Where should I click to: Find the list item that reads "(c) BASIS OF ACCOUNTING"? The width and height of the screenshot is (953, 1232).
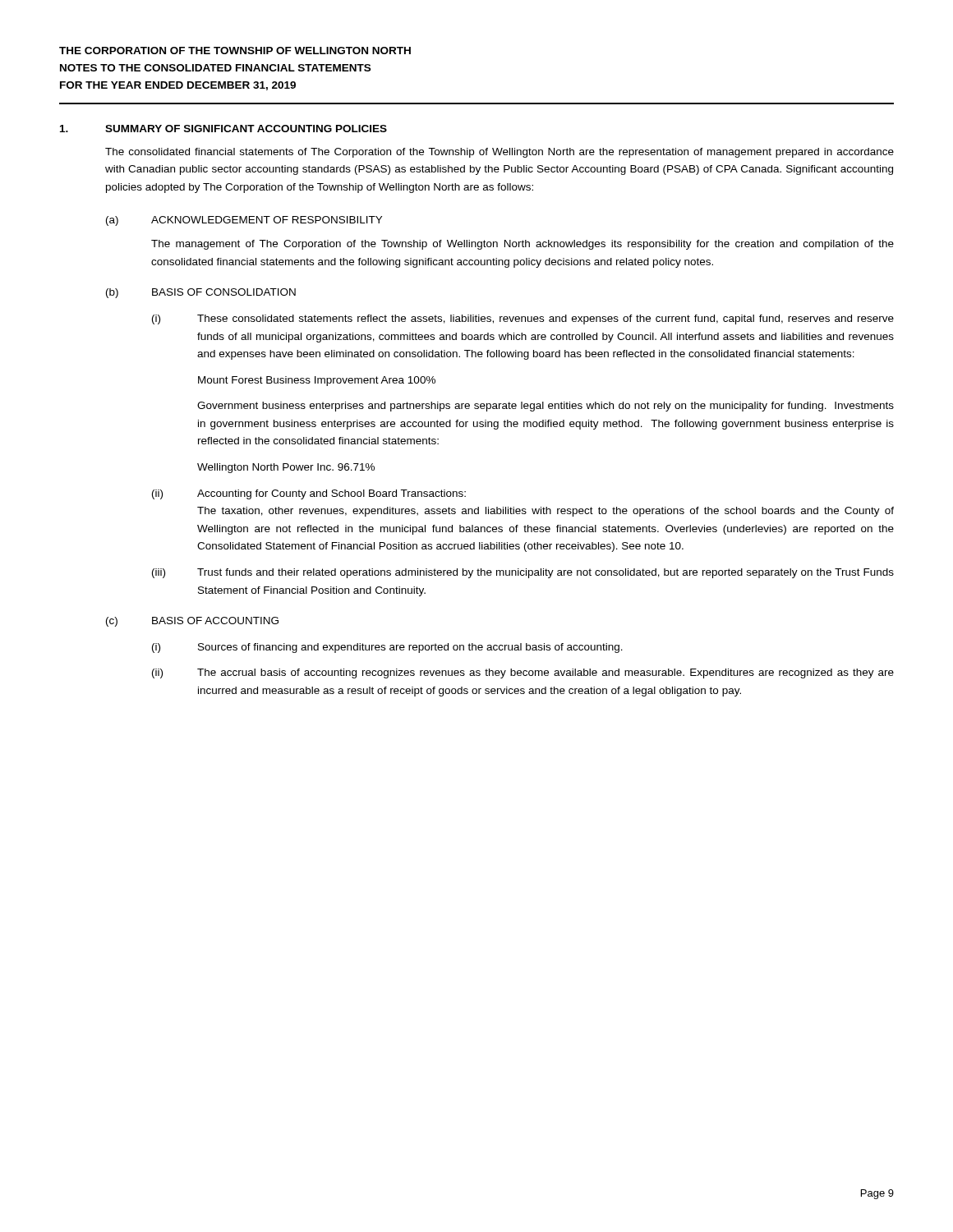pos(192,622)
